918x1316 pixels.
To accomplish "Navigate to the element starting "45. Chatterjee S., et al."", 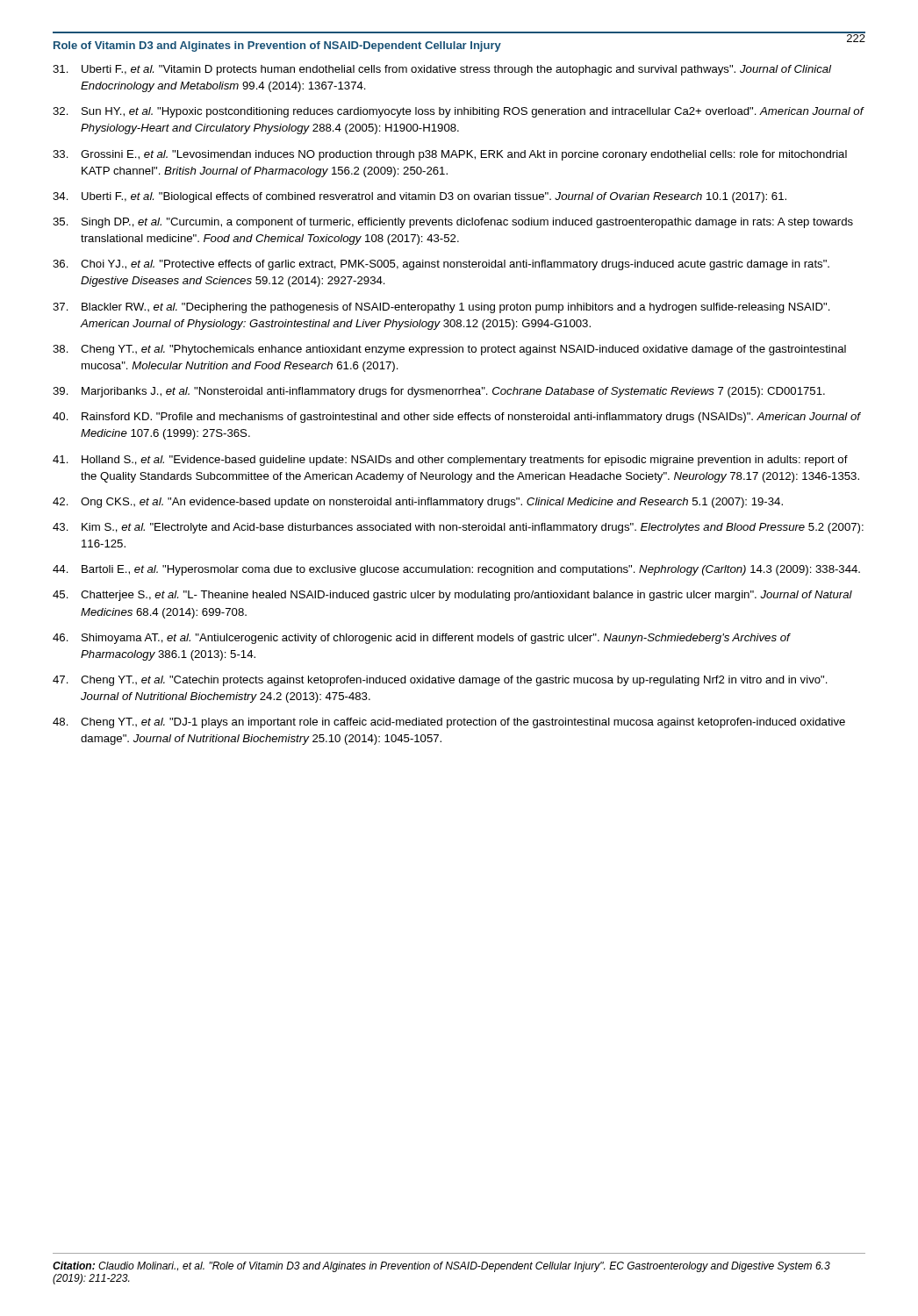I will tap(459, 603).
